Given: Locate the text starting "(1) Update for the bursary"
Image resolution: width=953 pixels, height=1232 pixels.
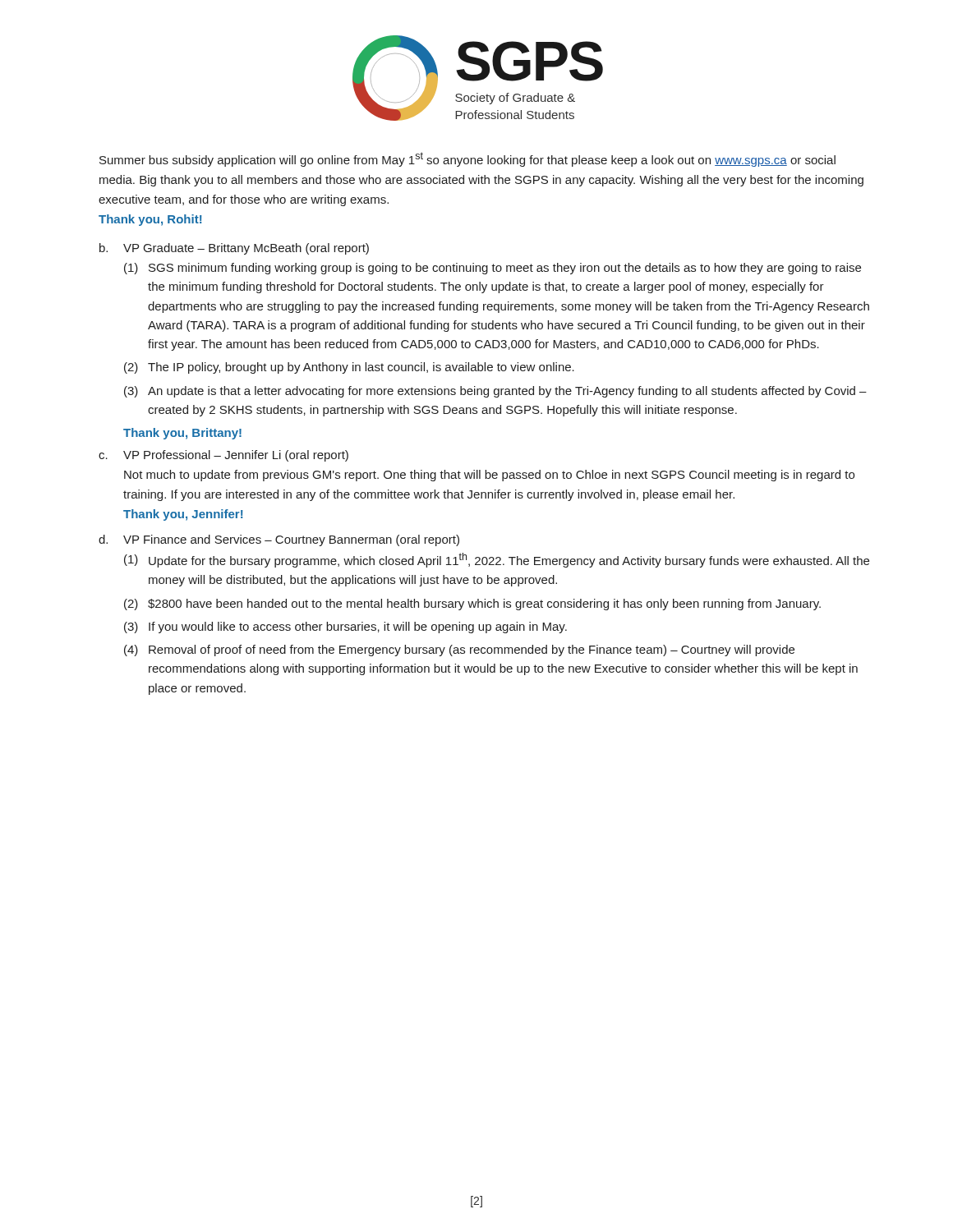Looking at the screenshot, I should (x=497, y=569).
